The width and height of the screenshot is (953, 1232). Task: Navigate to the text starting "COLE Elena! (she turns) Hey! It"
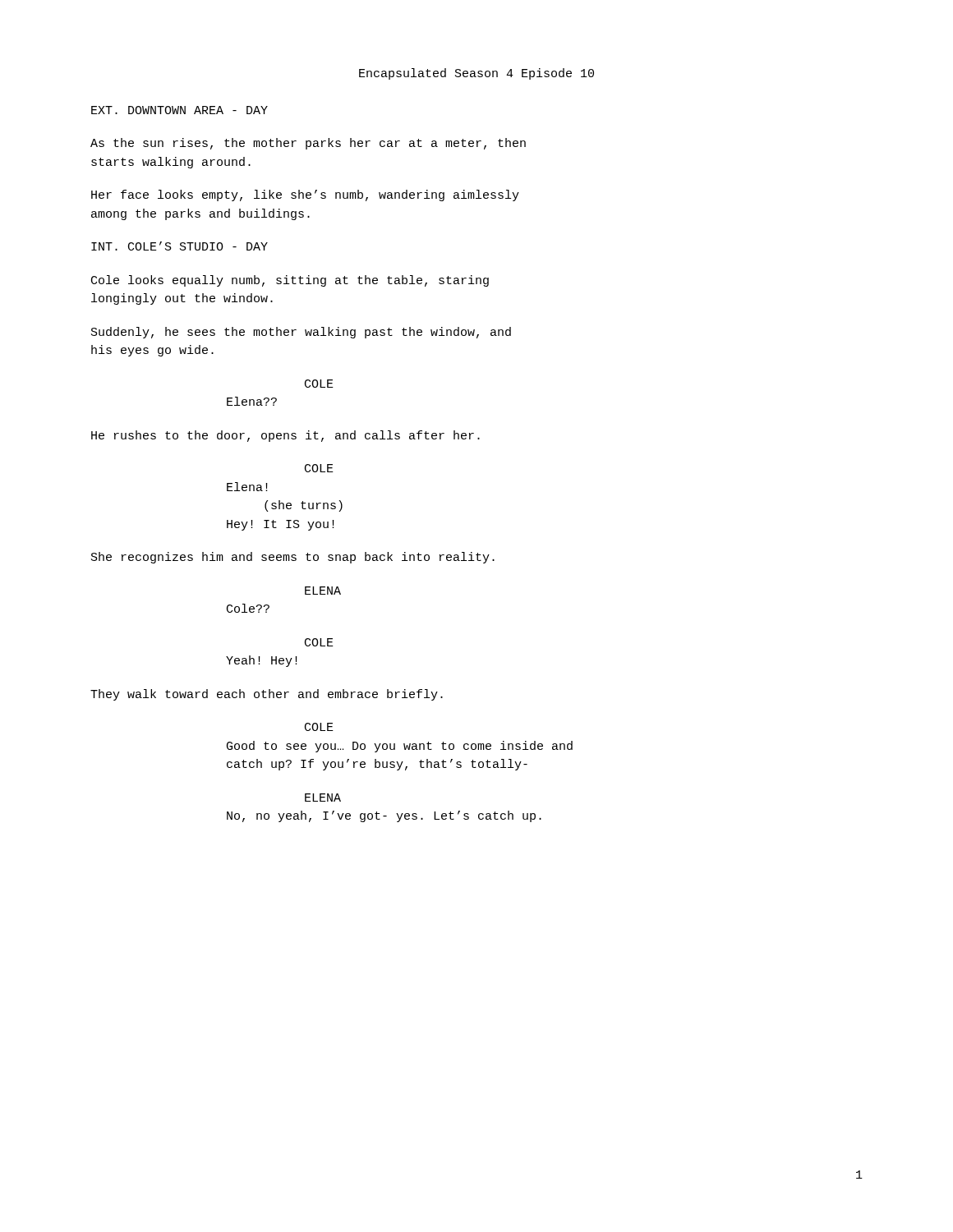click(319, 468)
